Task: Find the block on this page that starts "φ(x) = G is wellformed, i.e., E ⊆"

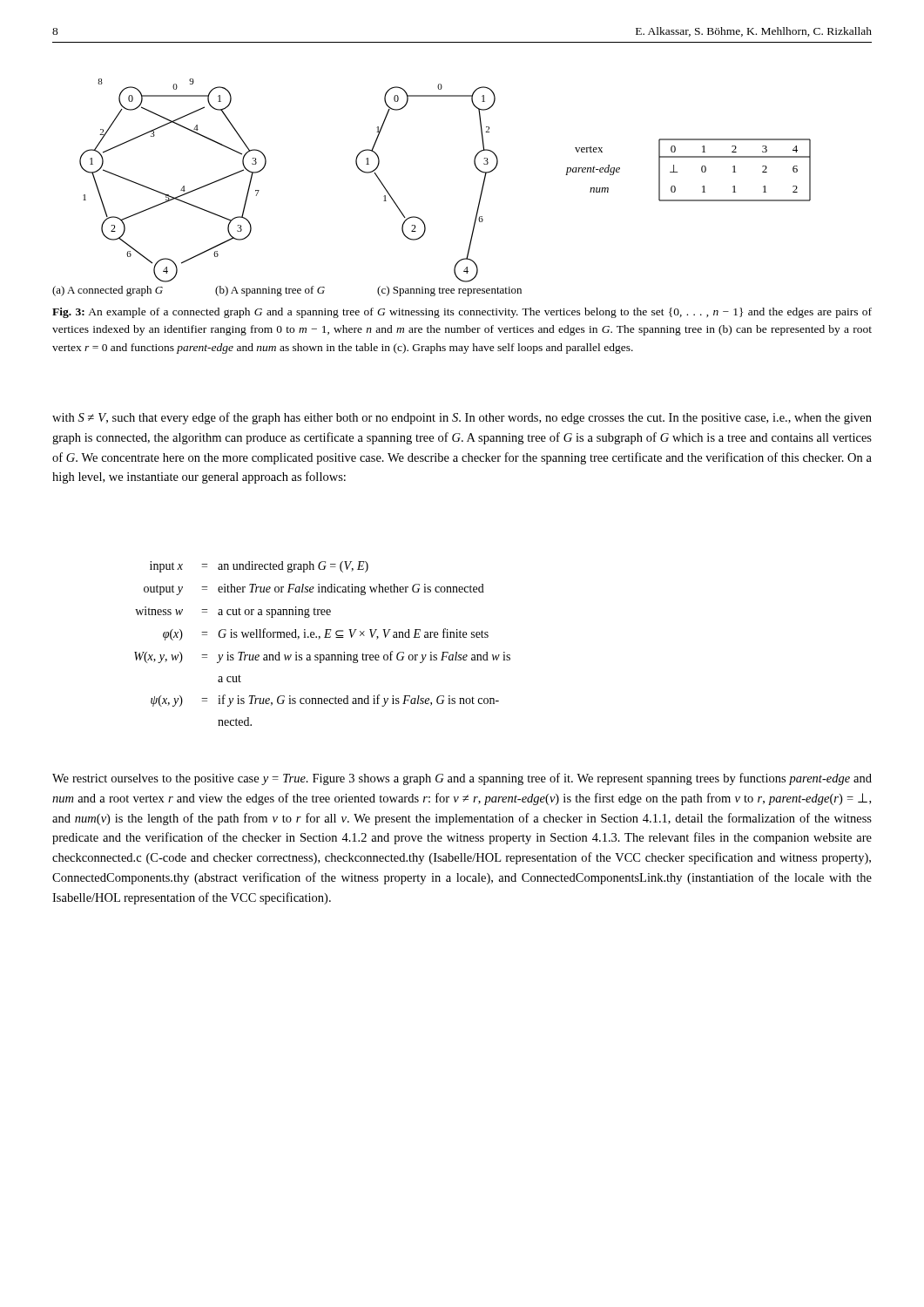Action: [288, 634]
